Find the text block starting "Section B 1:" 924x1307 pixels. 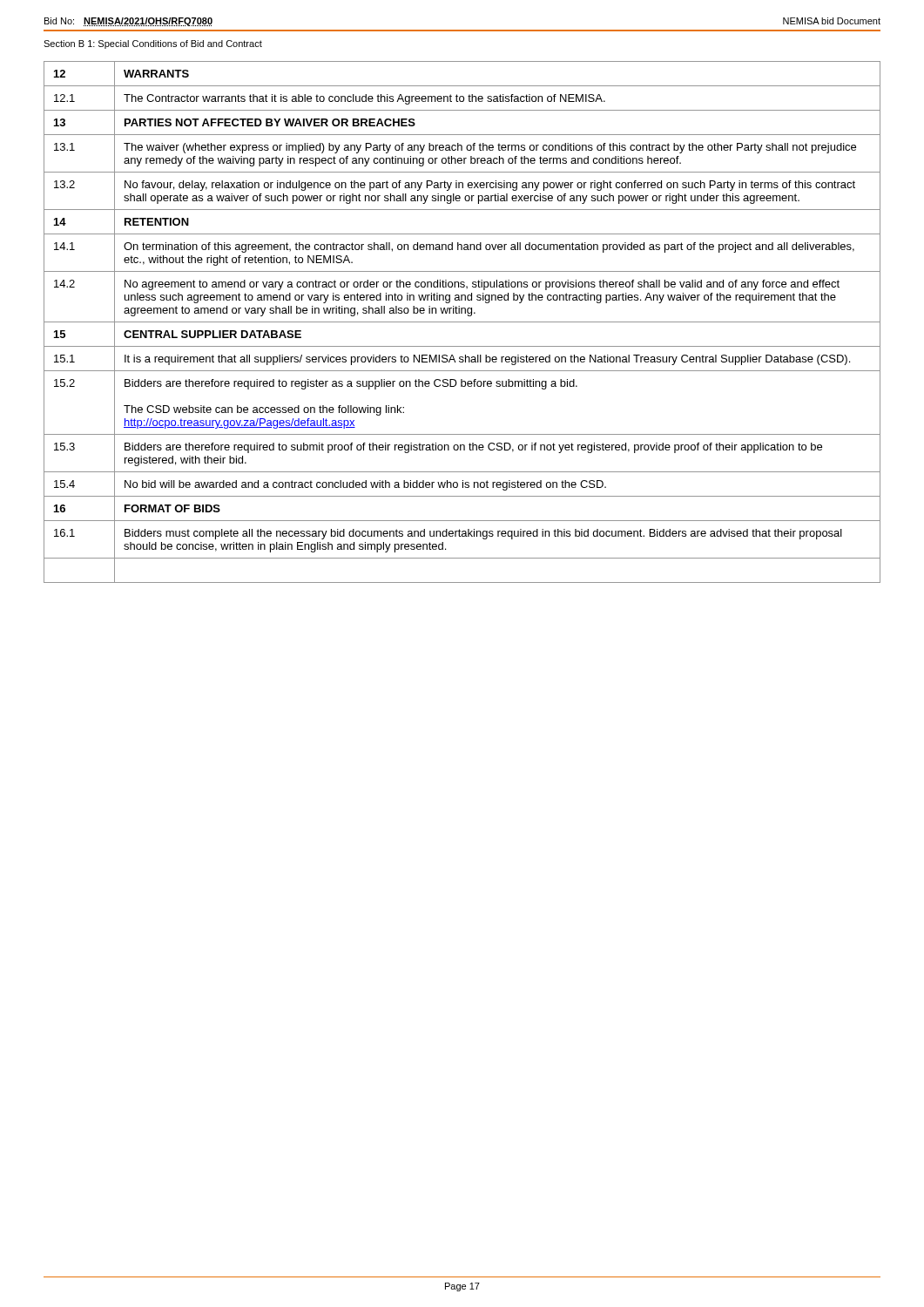point(153,44)
